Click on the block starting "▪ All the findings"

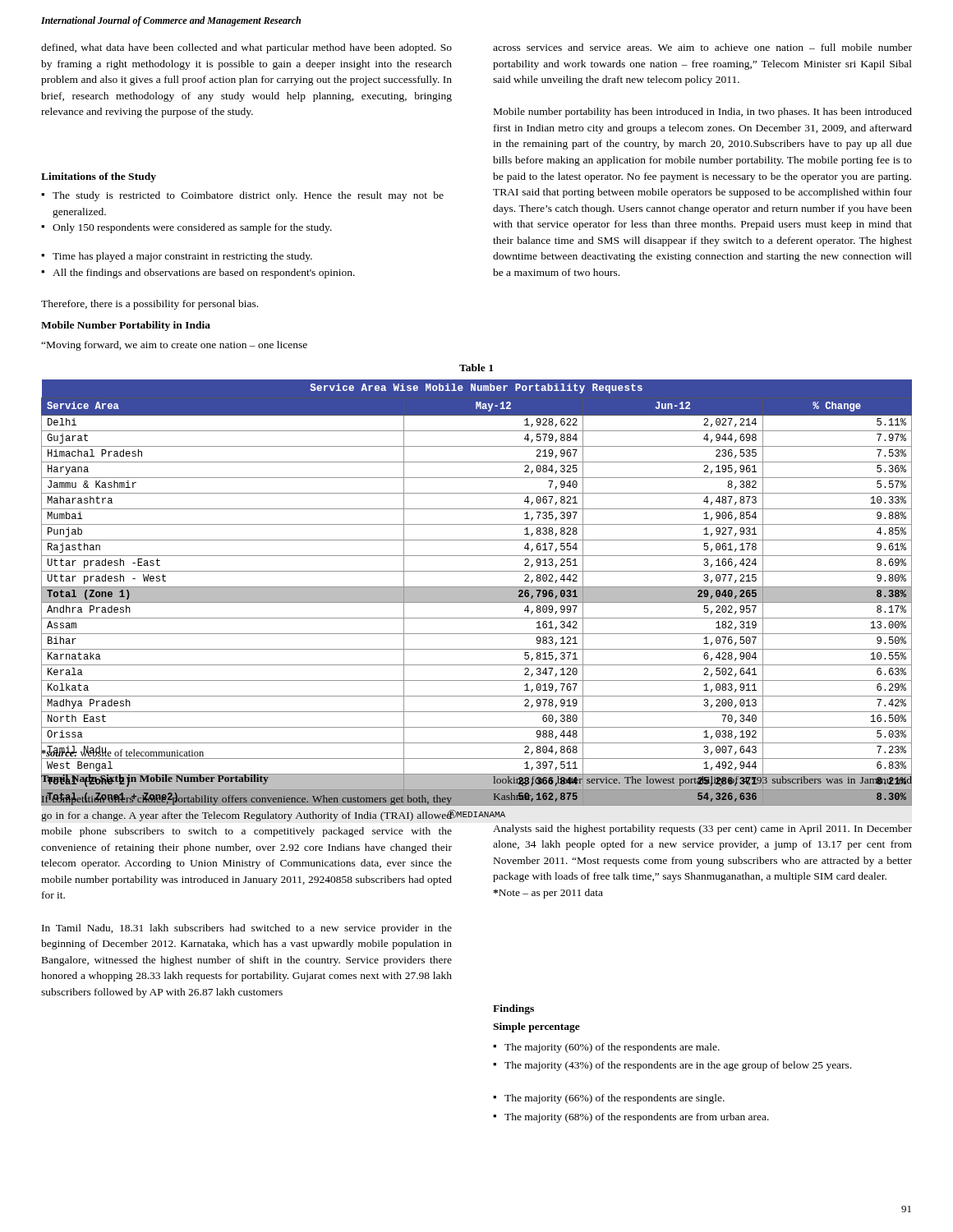(x=198, y=273)
